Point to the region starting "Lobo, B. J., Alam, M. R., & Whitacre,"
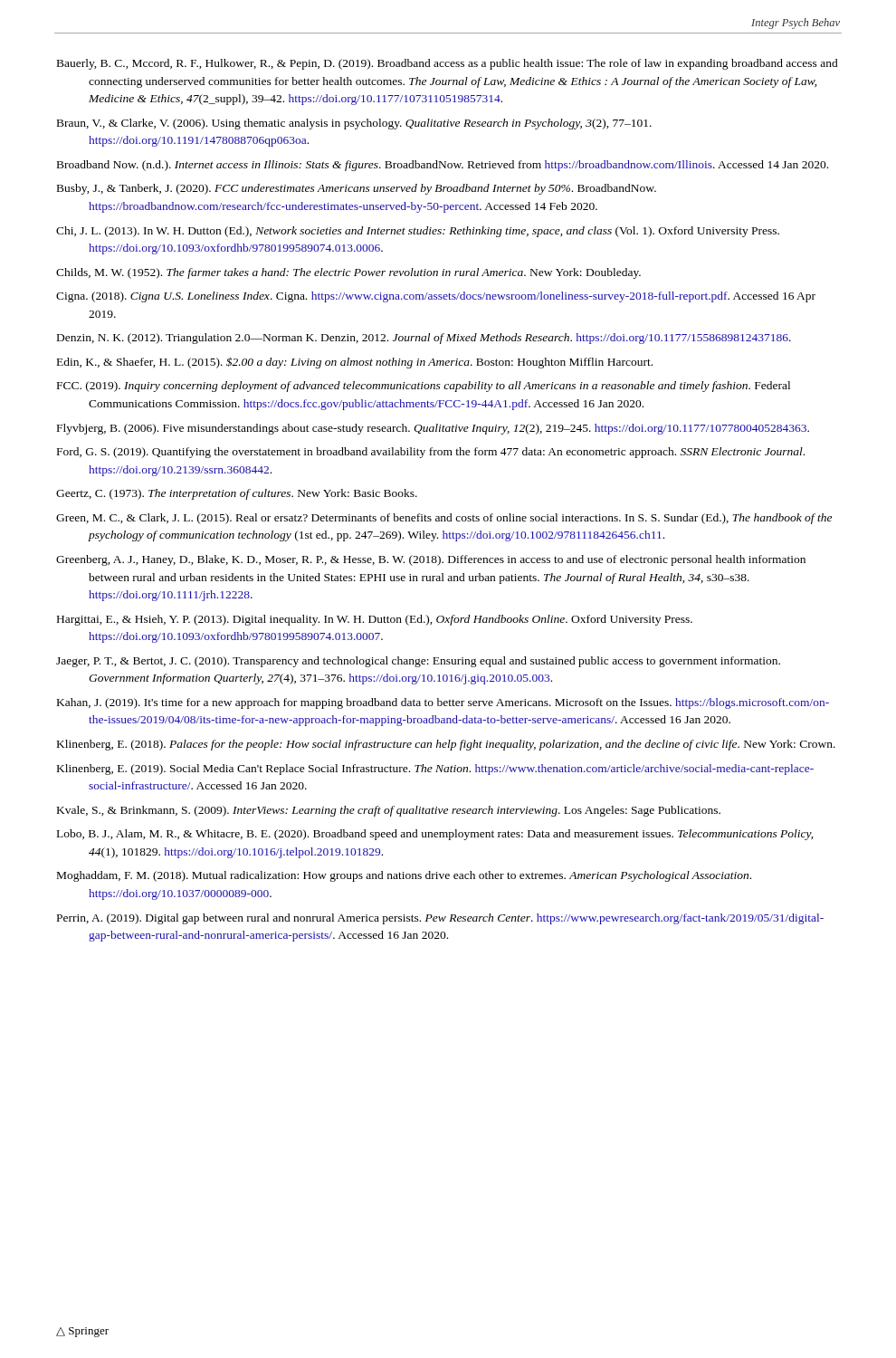 point(435,842)
